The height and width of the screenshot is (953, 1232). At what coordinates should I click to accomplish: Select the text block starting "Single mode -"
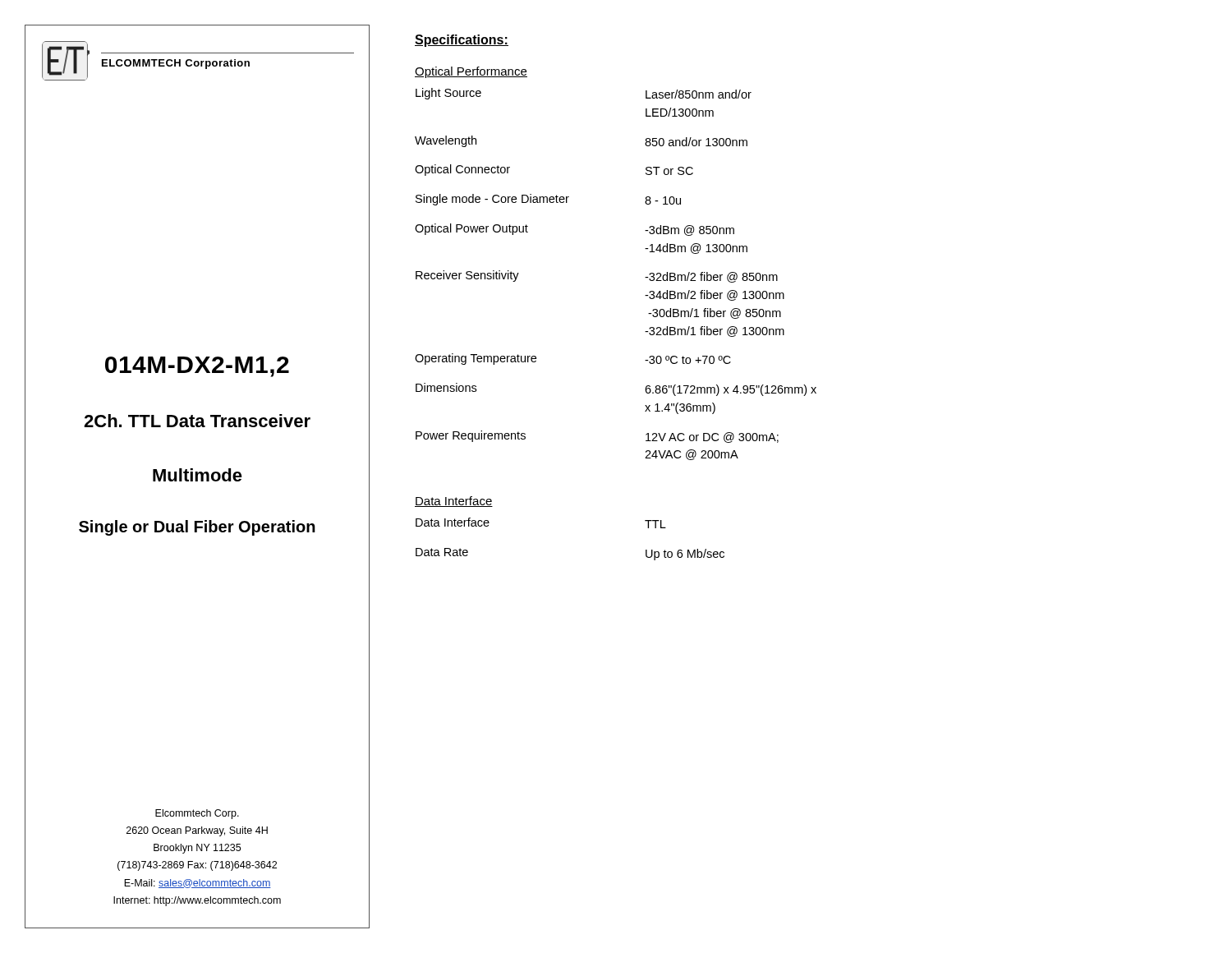[548, 201]
